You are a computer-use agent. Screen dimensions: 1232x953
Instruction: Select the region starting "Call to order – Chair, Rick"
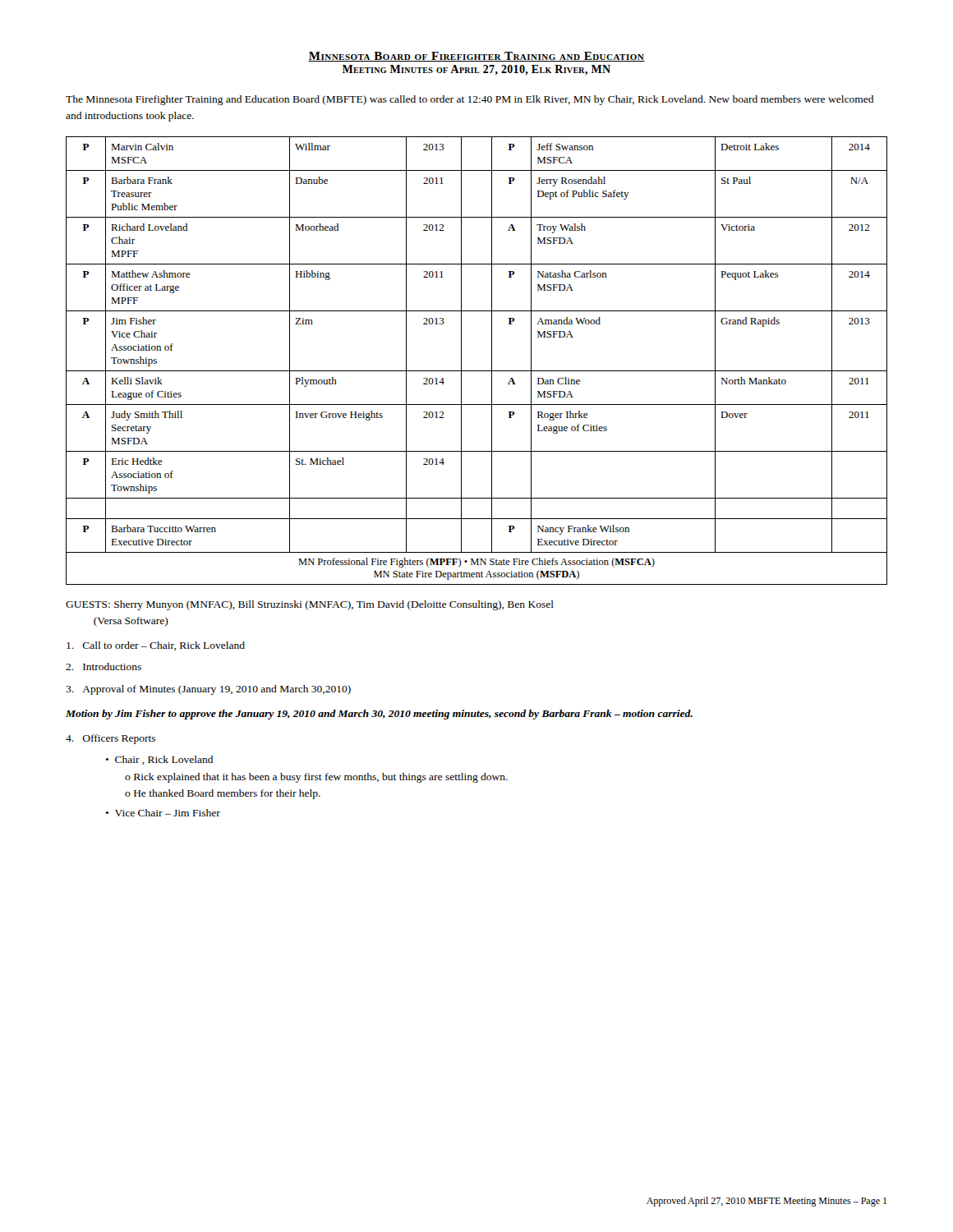click(155, 645)
